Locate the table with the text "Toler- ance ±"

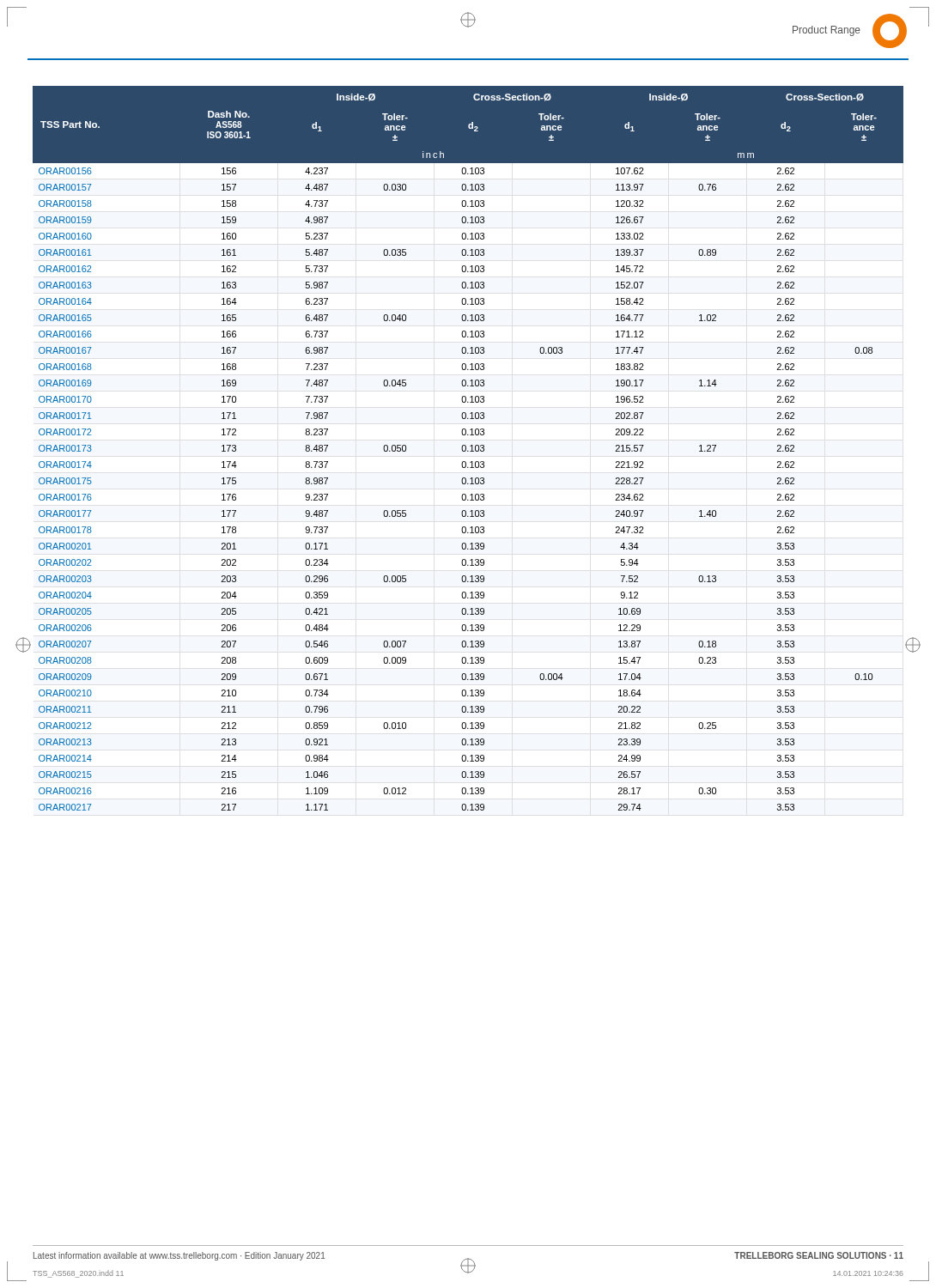pos(468,451)
